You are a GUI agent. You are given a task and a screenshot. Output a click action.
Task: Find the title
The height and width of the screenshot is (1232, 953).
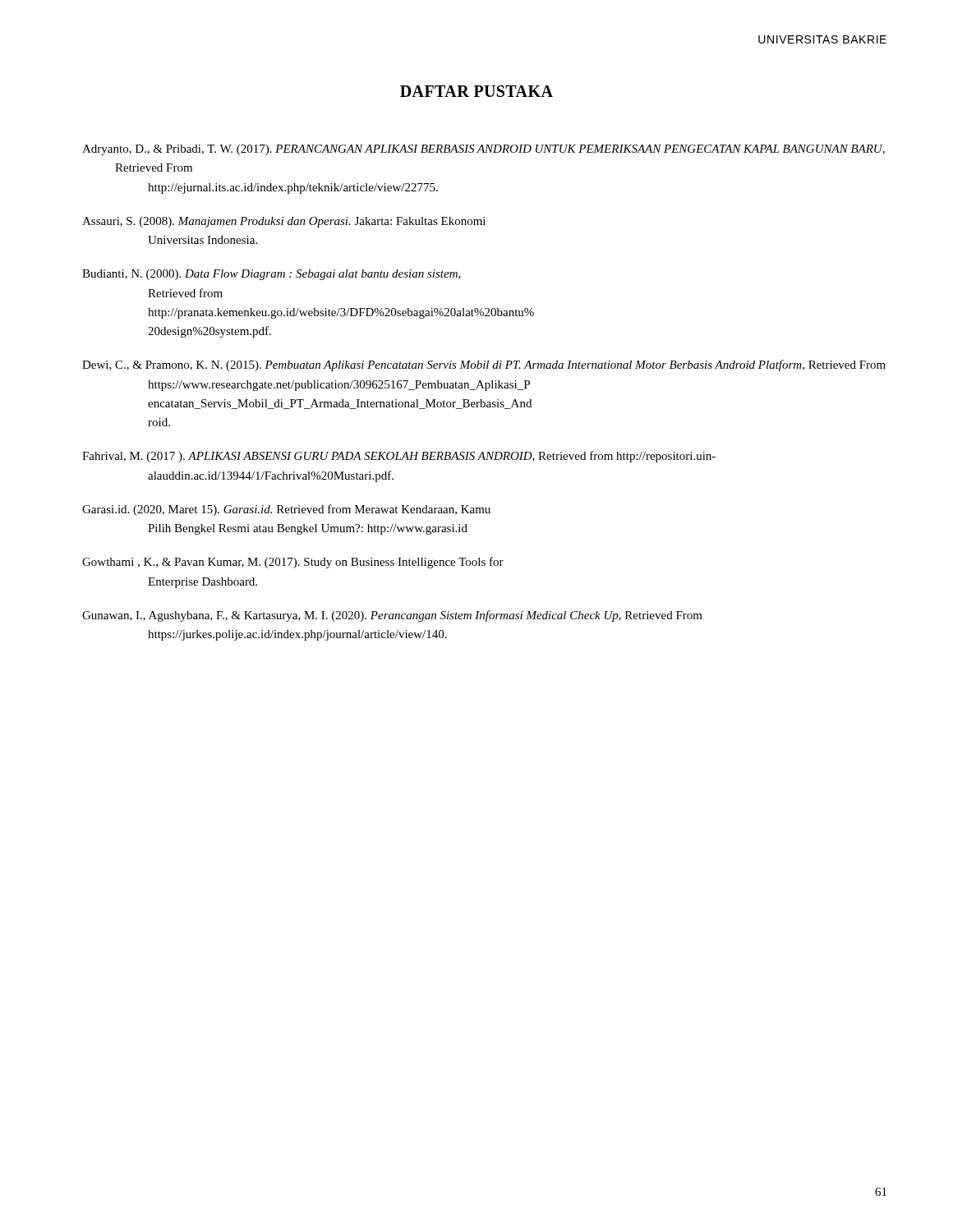[x=476, y=92]
